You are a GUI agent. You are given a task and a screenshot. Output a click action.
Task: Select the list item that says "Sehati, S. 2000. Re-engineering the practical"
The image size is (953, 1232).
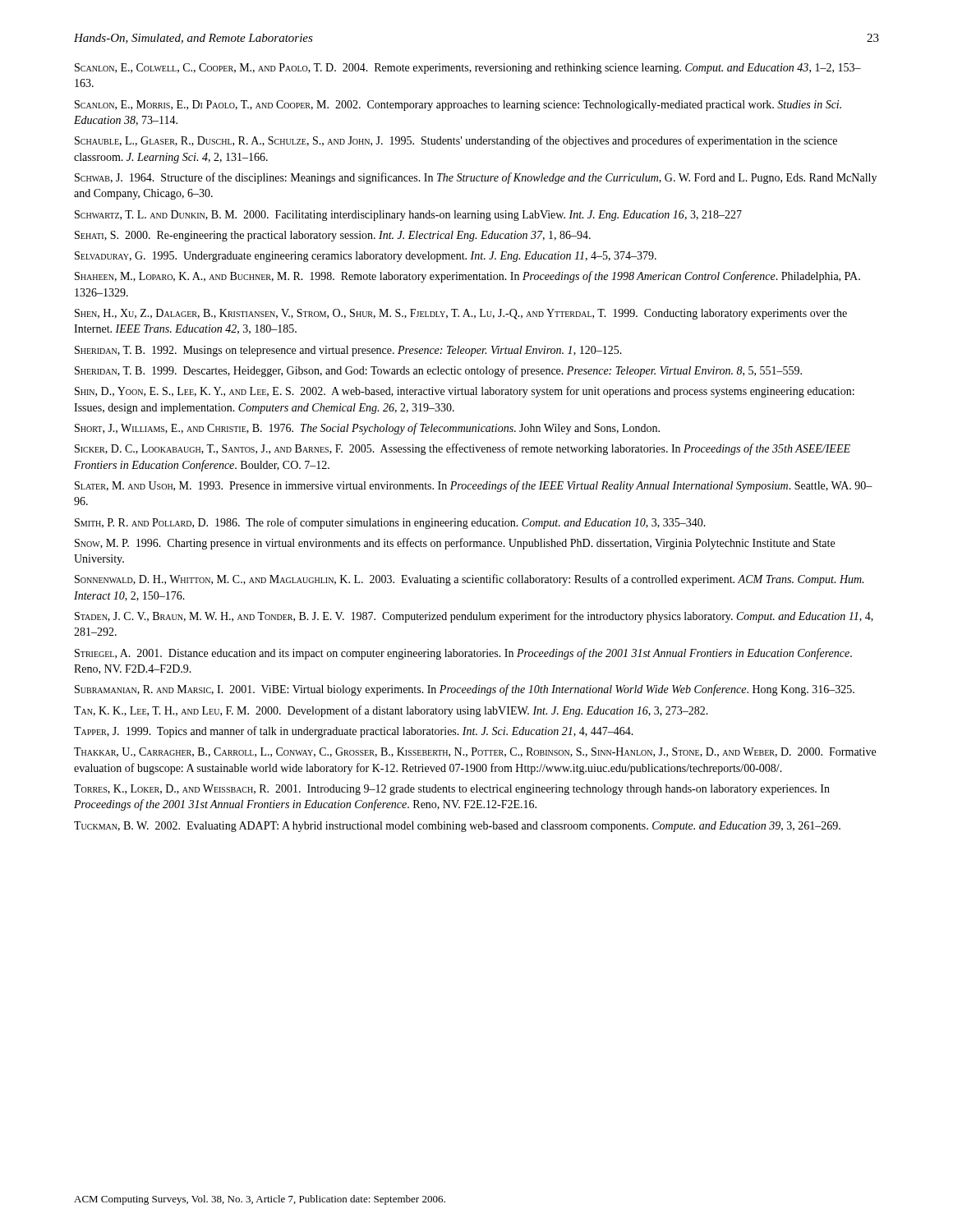476,235
